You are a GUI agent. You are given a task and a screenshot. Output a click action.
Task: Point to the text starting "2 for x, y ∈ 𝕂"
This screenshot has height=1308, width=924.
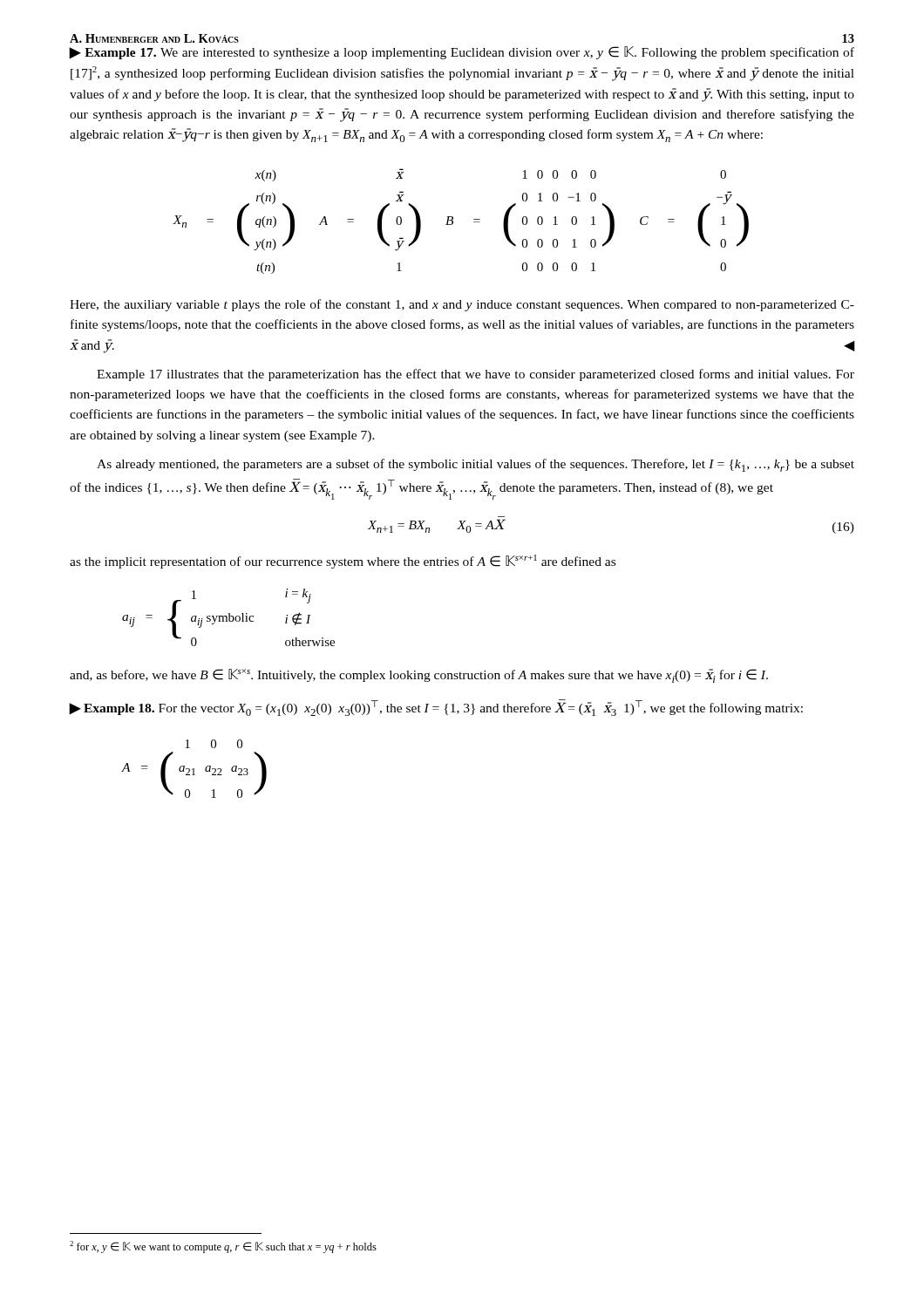point(223,1246)
